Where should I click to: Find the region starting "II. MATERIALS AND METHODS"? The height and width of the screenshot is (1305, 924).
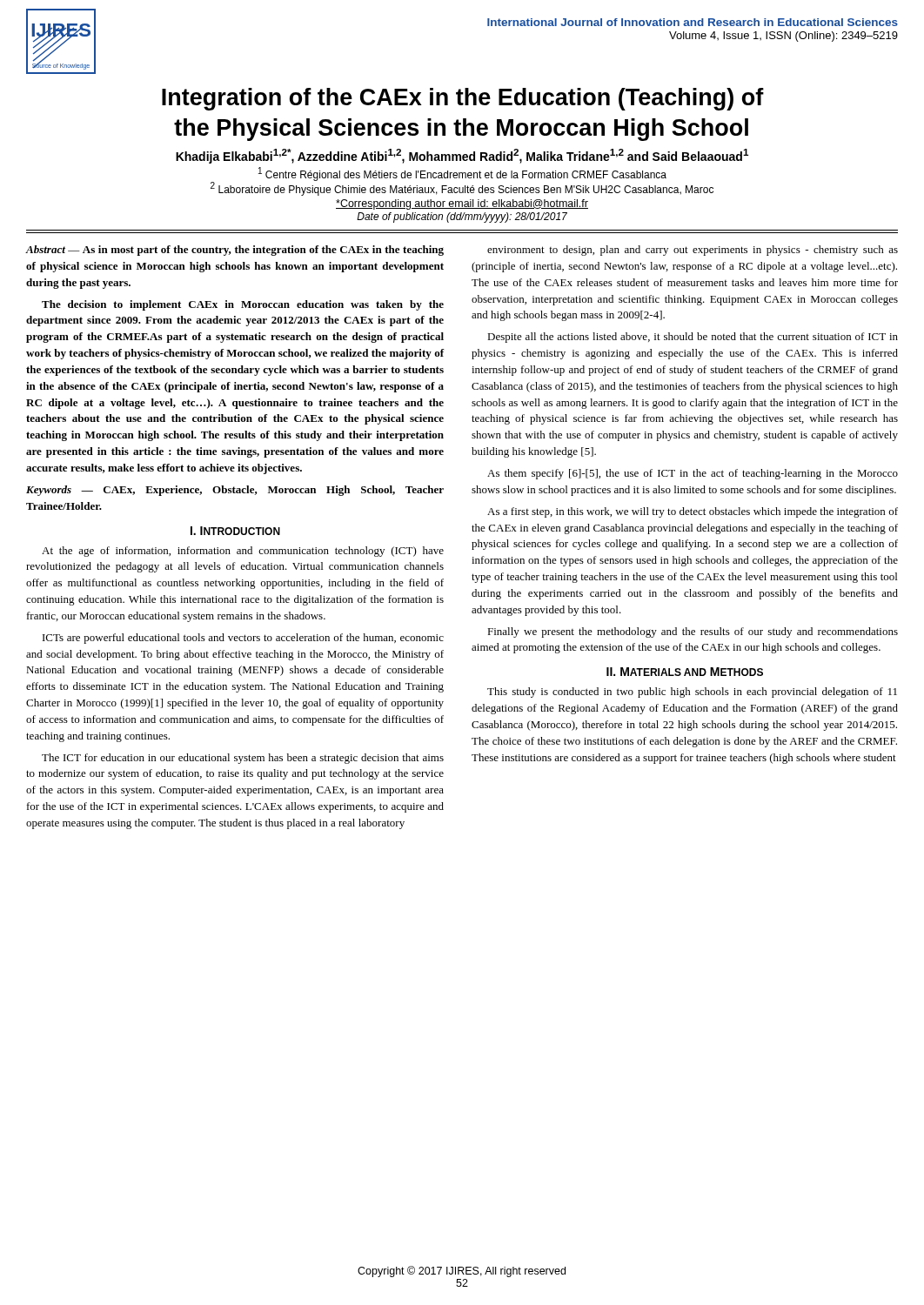pyautogui.click(x=685, y=672)
